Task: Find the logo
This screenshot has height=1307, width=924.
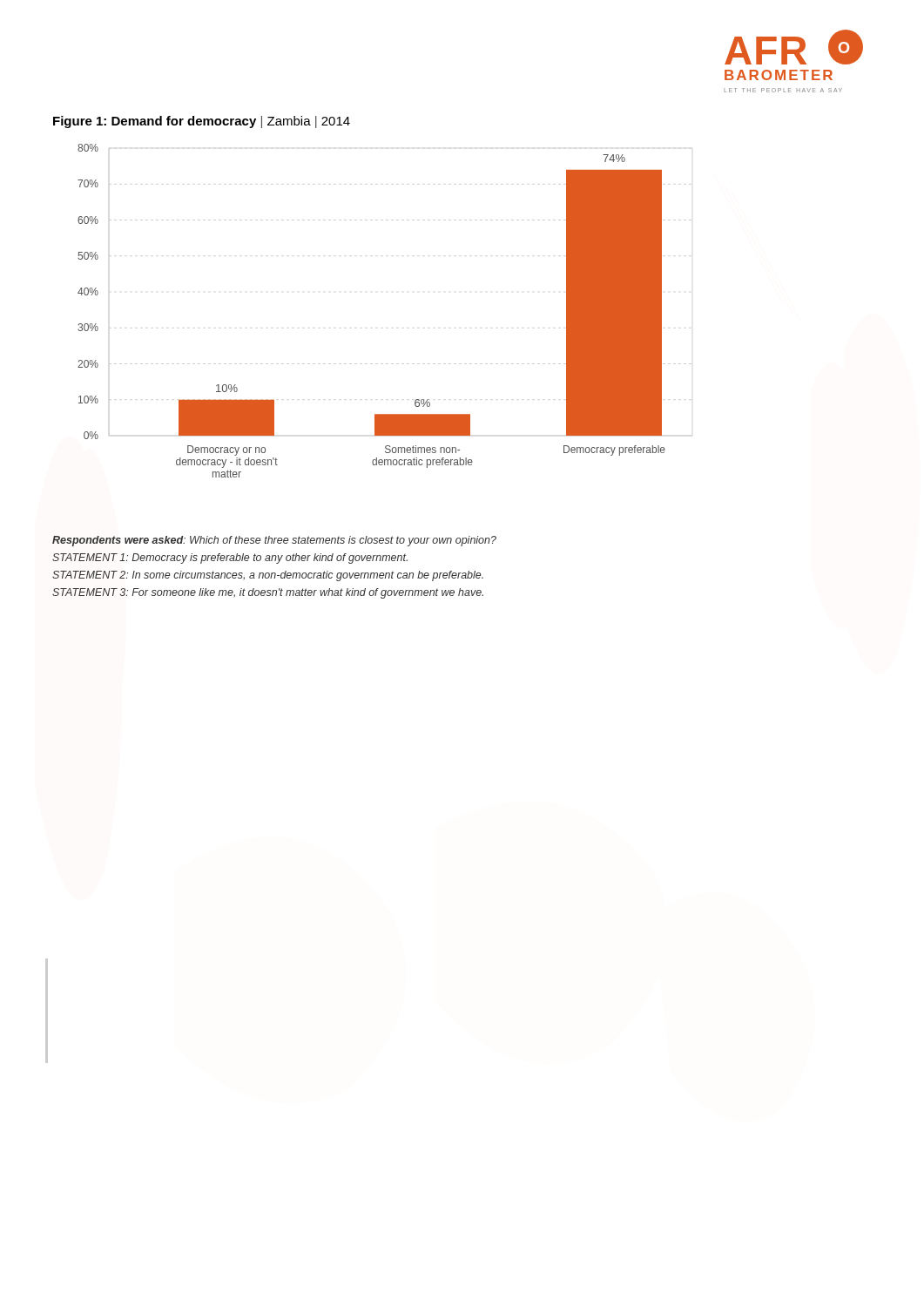Action: pyautogui.click(x=793, y=63)
